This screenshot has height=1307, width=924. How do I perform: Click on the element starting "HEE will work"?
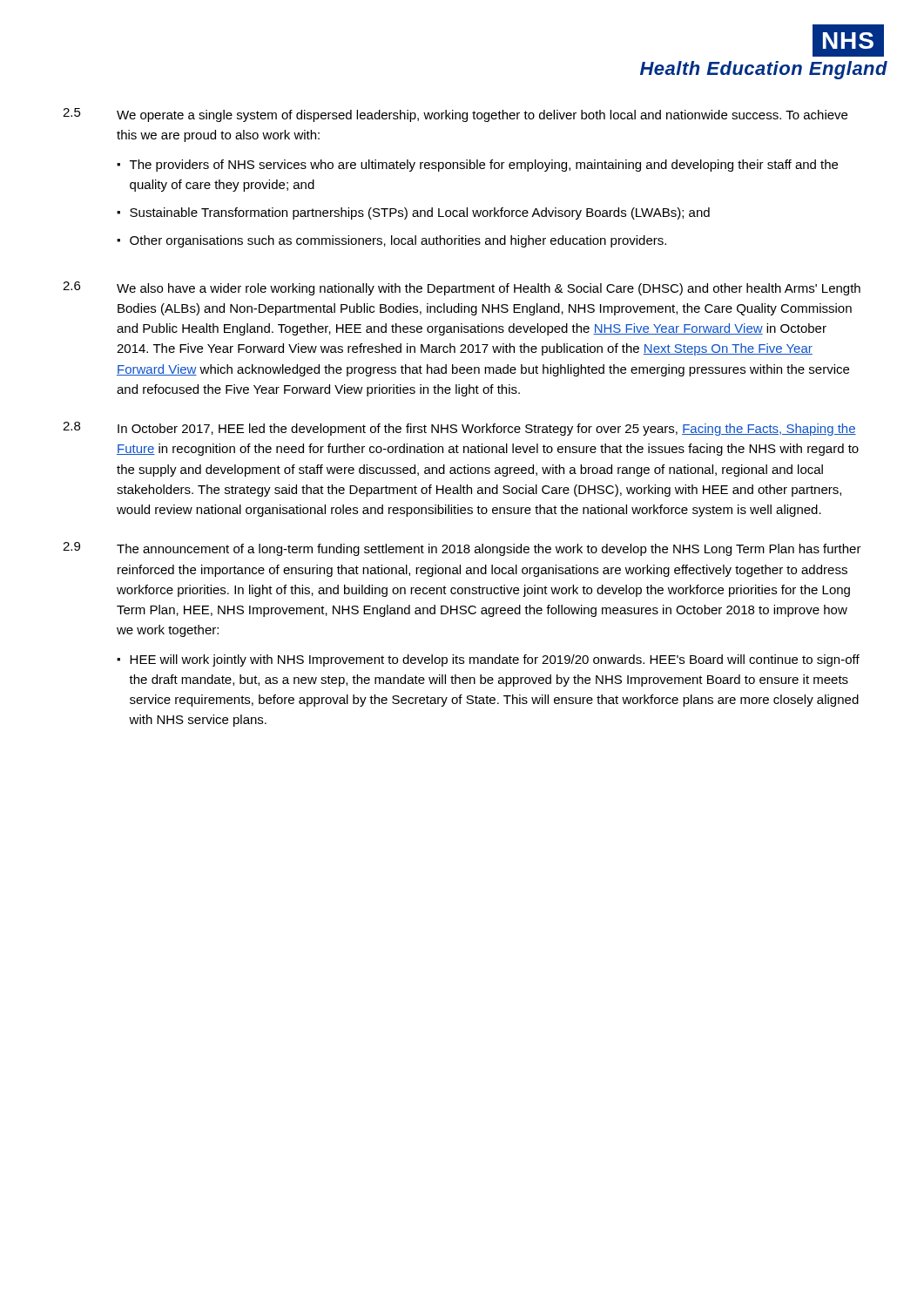pyautogui.click(x=494, y=689)
